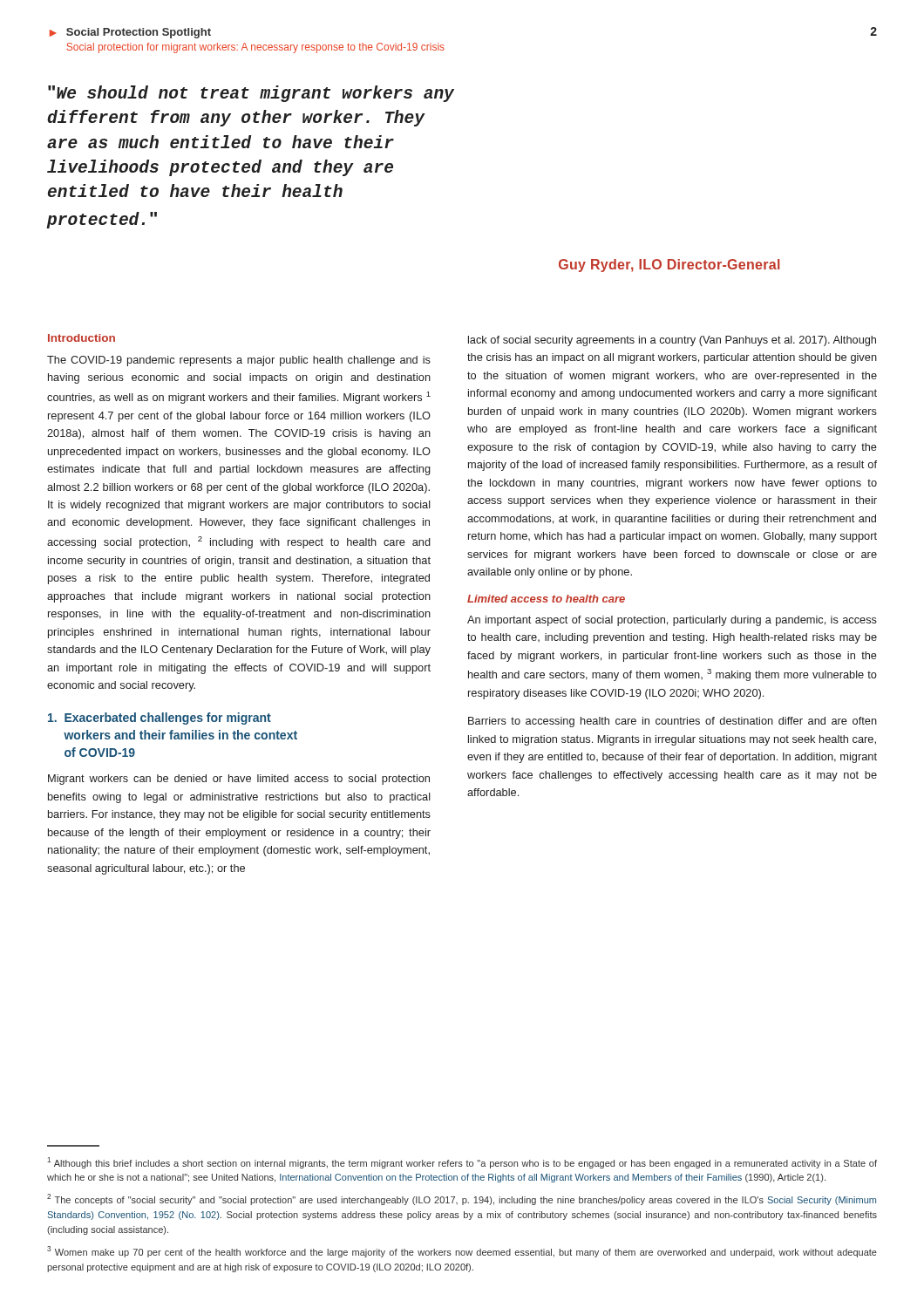Point to the block starting "2 The concepts of"
The image size is (924, 1308).
pyautogui.click(x=462, y=1214)
